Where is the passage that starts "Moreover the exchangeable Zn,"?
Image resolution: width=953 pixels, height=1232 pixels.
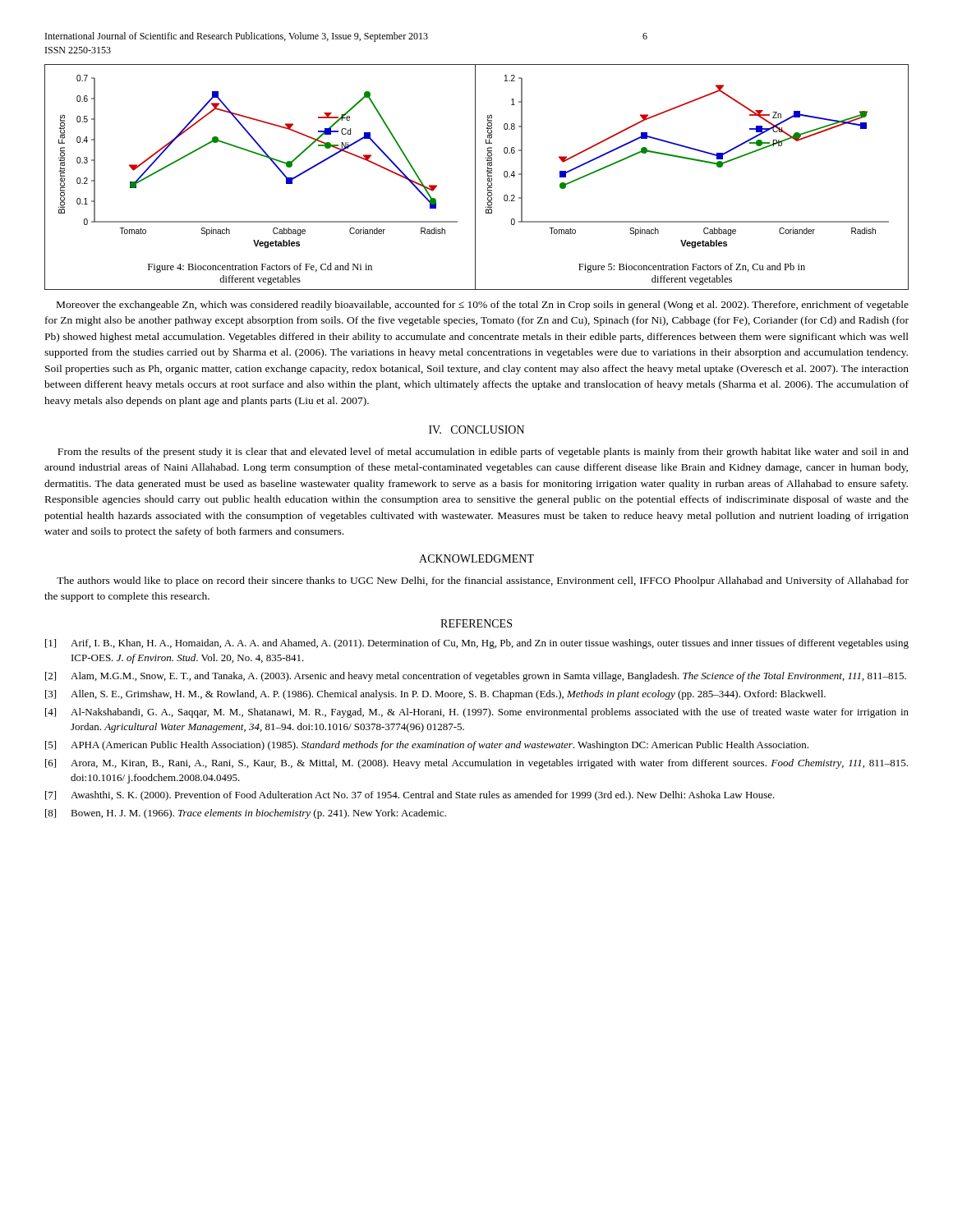[476, 352]
